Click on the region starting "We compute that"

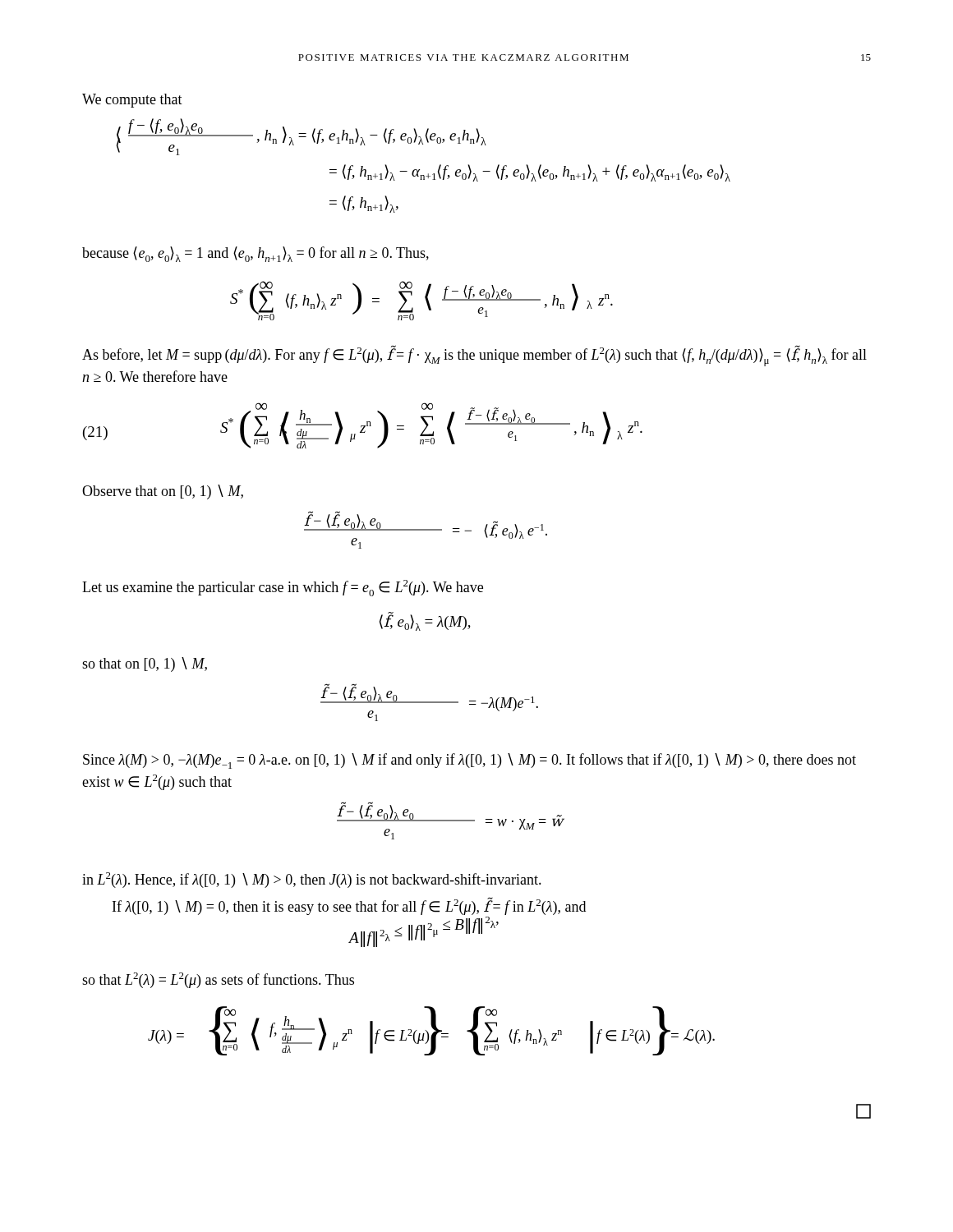click(x=132, y=99)
